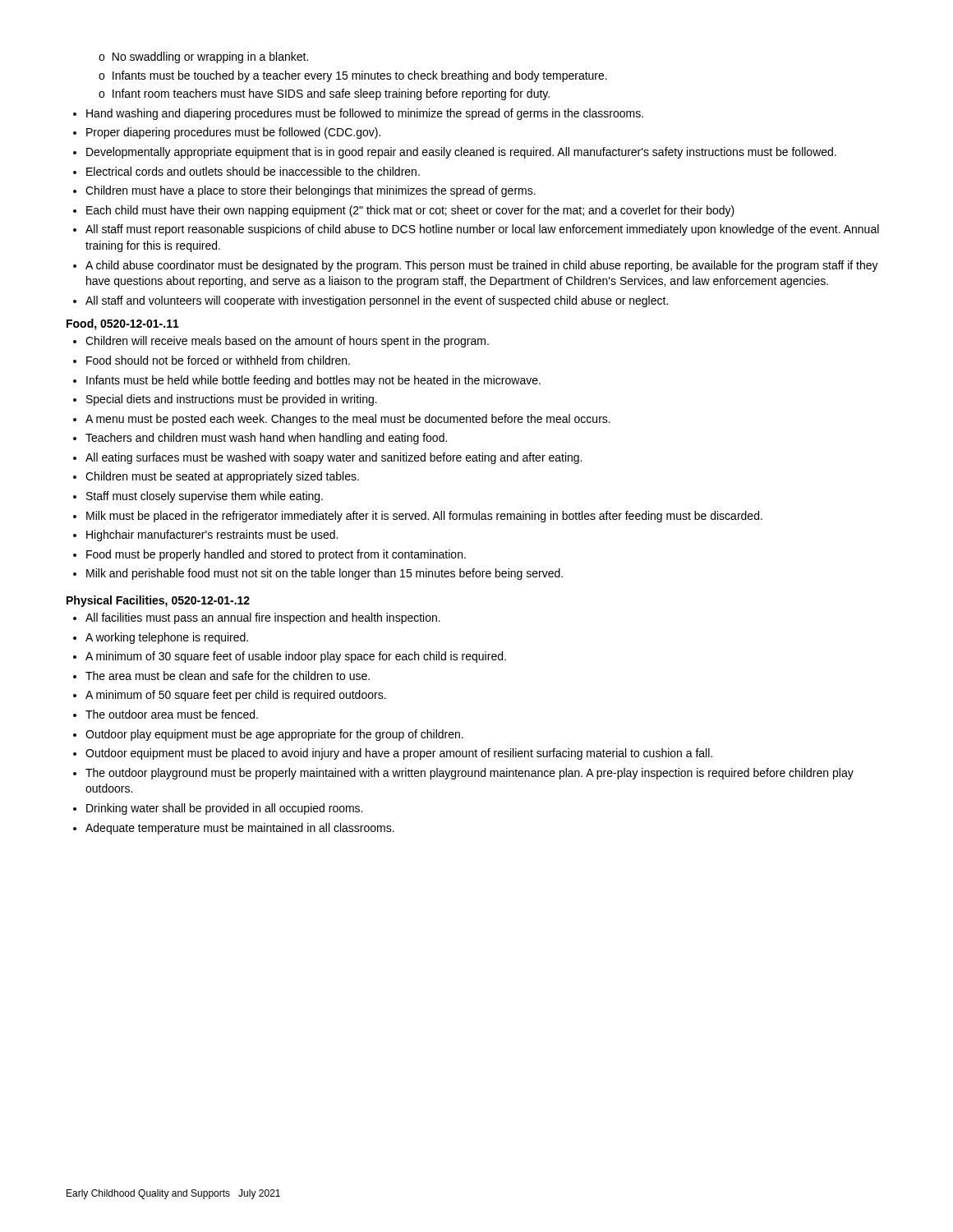Where is the passage that starts "The area must be clean and"?
953x1232 pixels.
click(228, 676)
